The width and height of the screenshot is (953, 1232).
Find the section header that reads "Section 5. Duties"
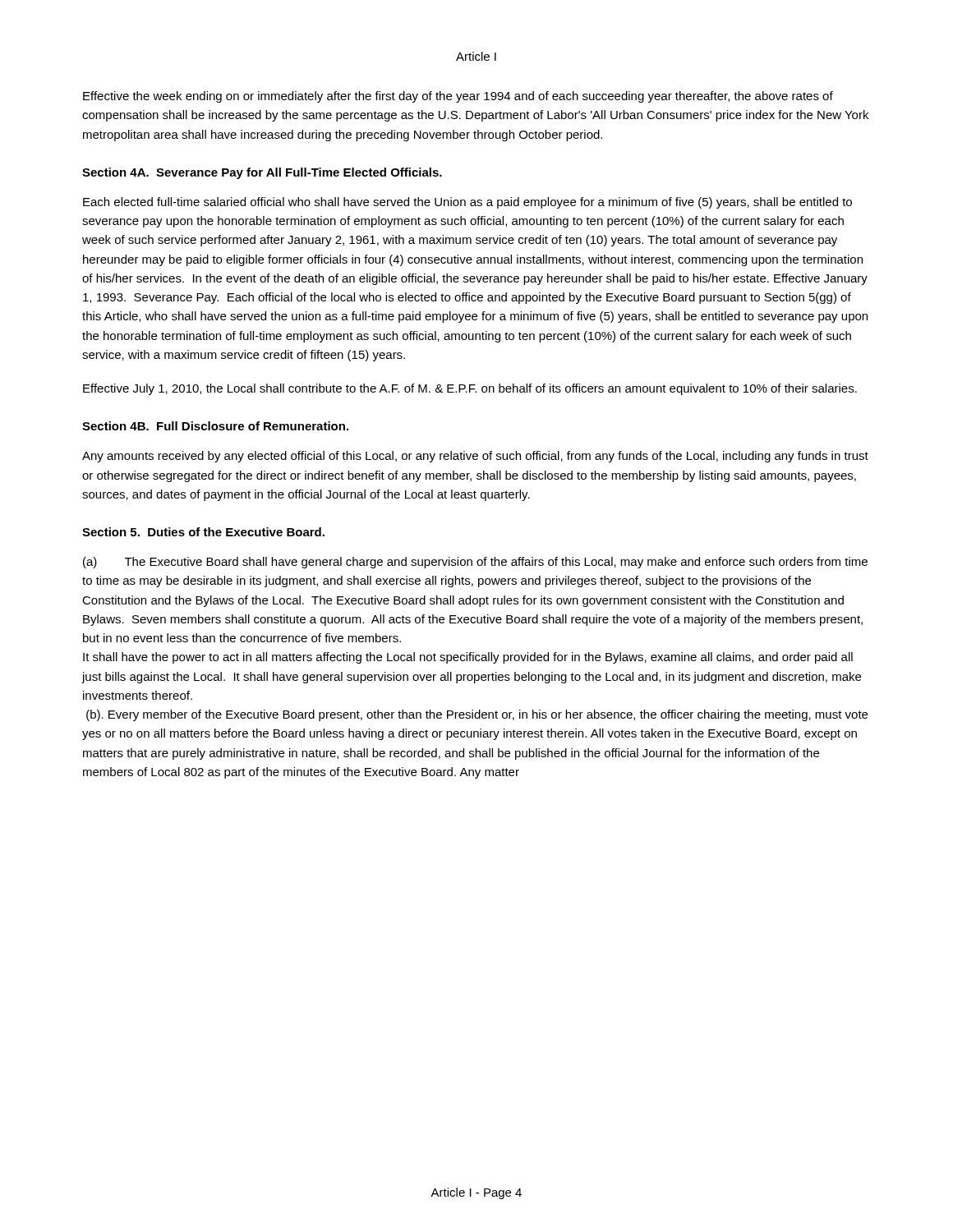[x=204, y=532]
